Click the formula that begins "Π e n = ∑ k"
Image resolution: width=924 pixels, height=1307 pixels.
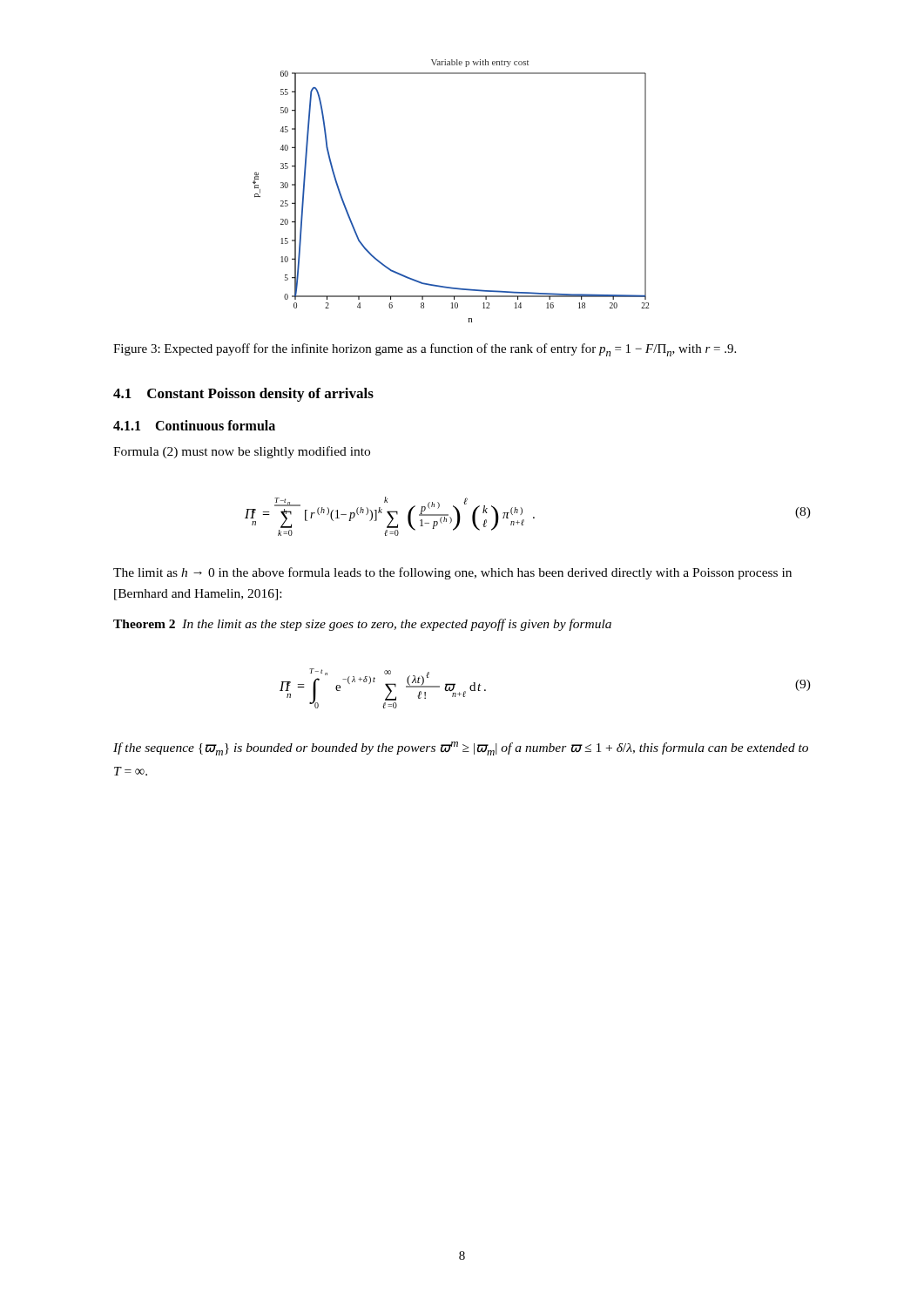[523, 512]
